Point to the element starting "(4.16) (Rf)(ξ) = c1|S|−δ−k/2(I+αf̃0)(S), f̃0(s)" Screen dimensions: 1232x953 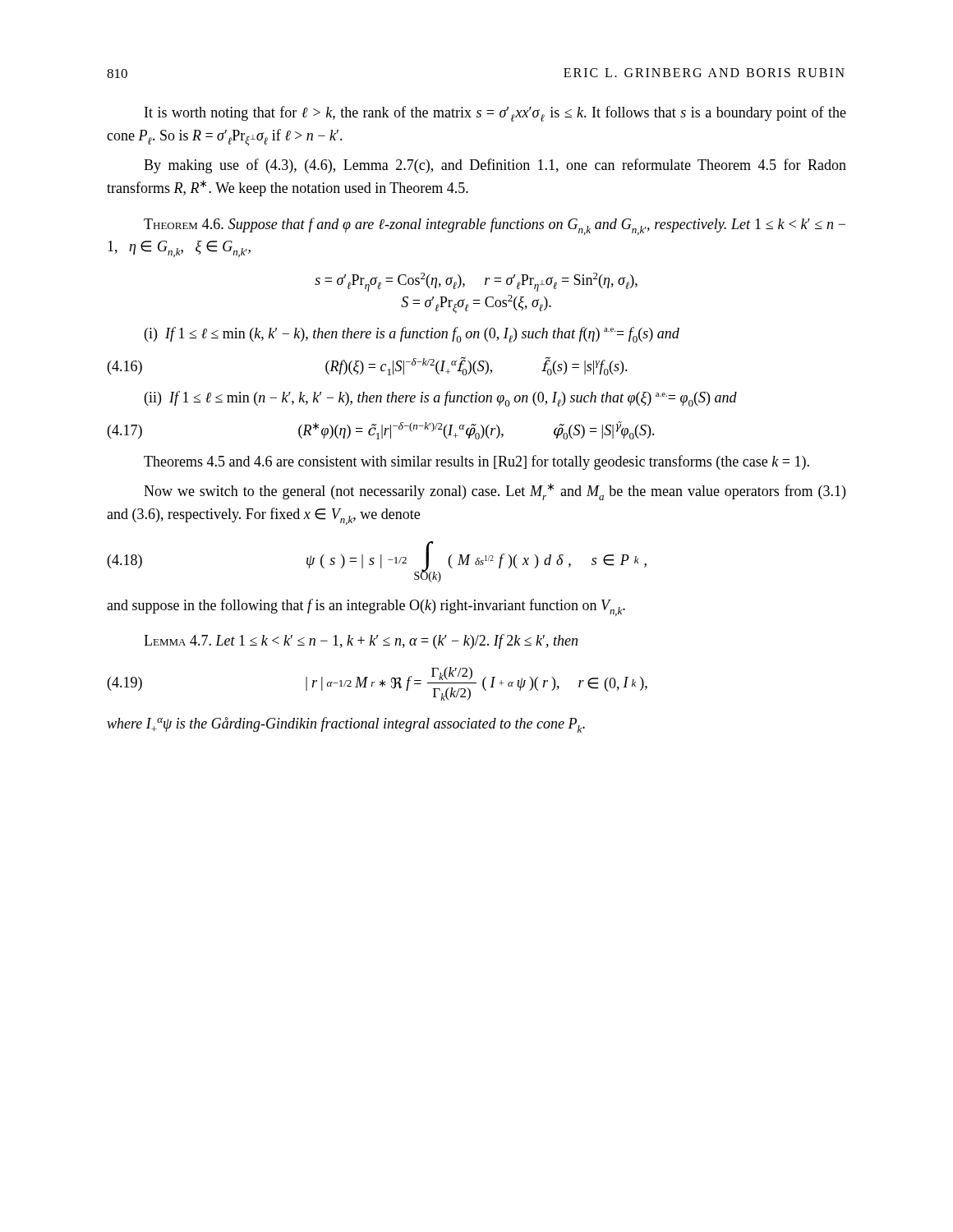tap(476, 367)
